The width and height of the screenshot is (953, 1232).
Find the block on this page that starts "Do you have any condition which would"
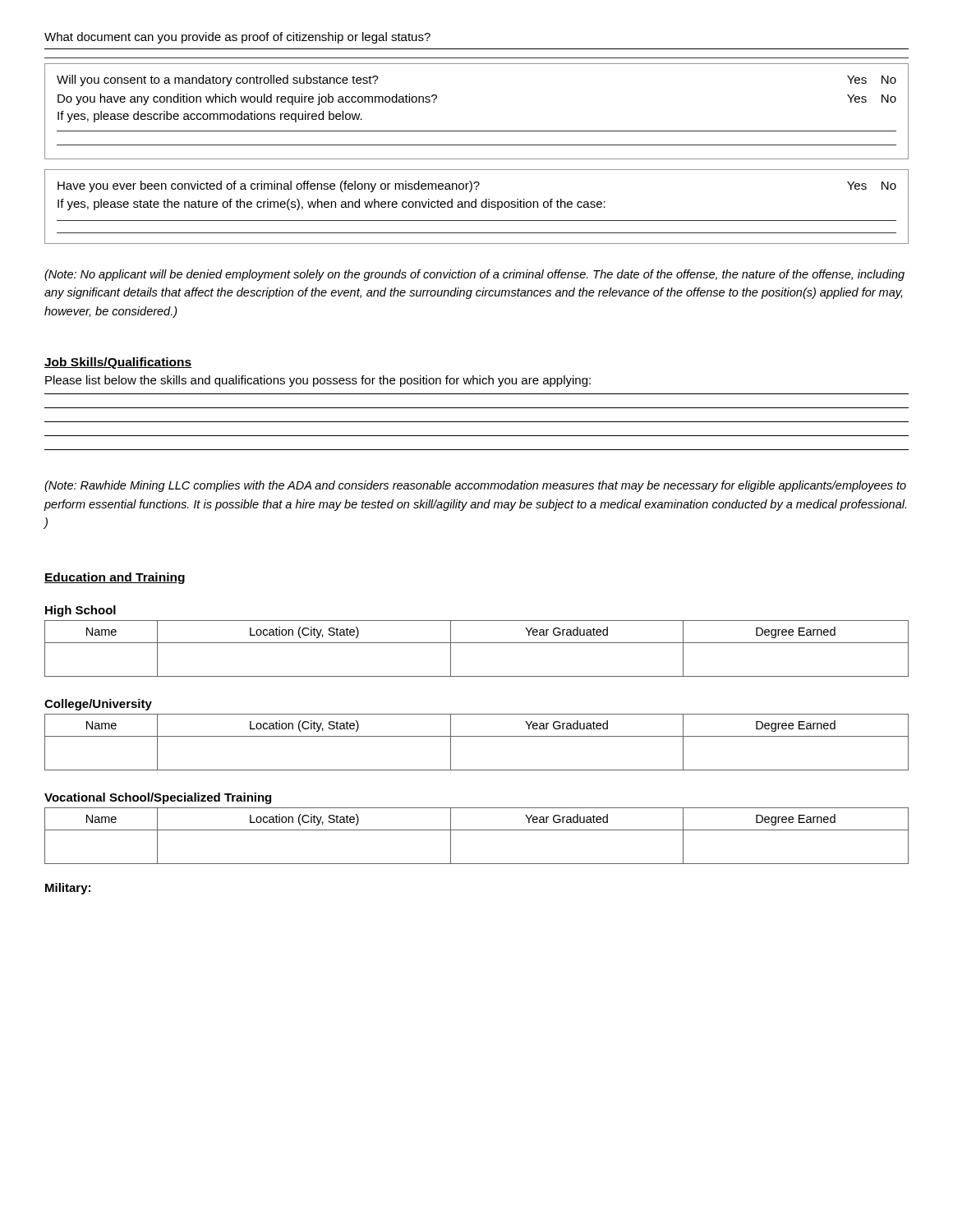pos(248,99)
